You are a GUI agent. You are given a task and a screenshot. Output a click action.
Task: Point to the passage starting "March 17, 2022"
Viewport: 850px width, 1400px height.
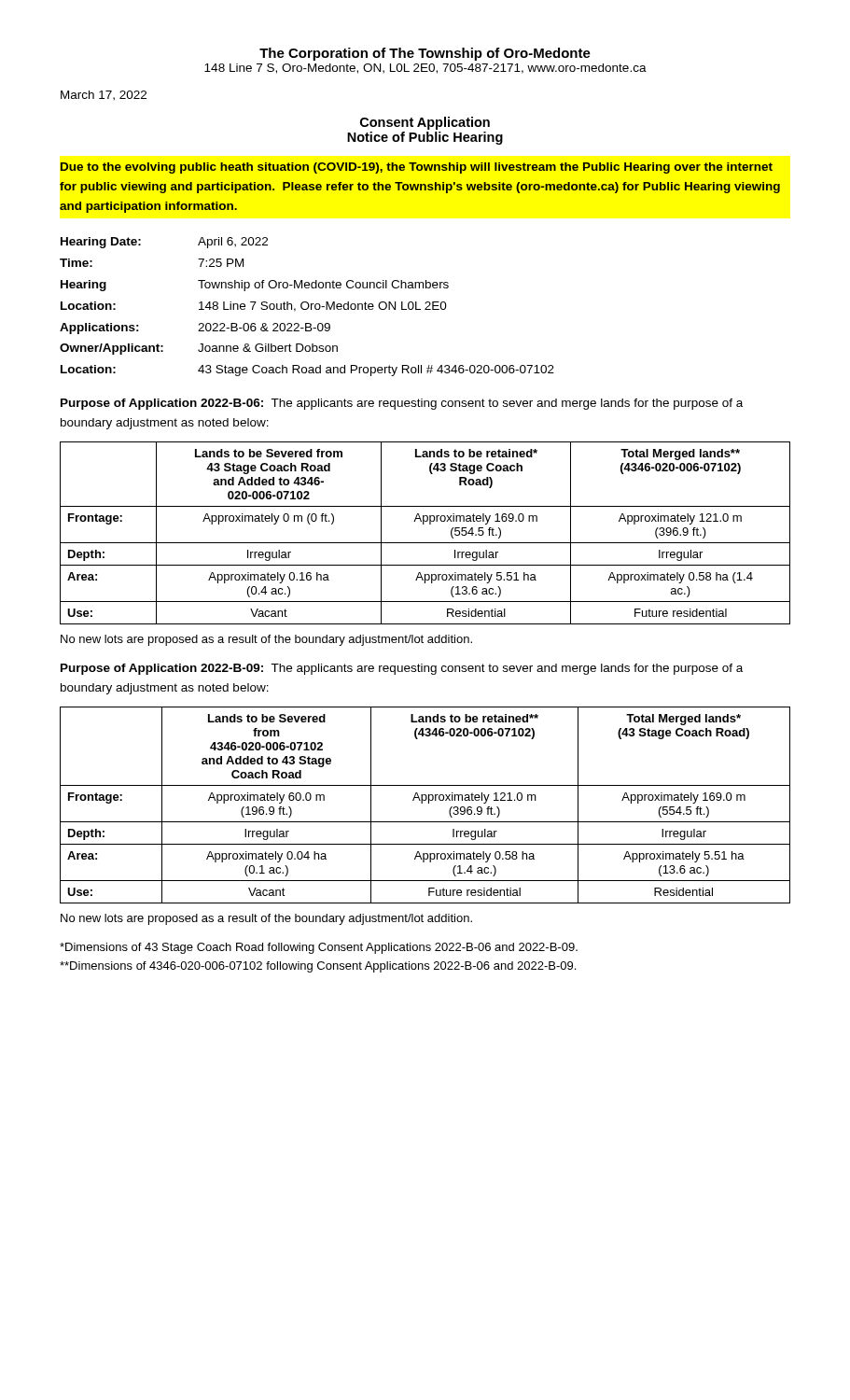(x=103, y=95)
